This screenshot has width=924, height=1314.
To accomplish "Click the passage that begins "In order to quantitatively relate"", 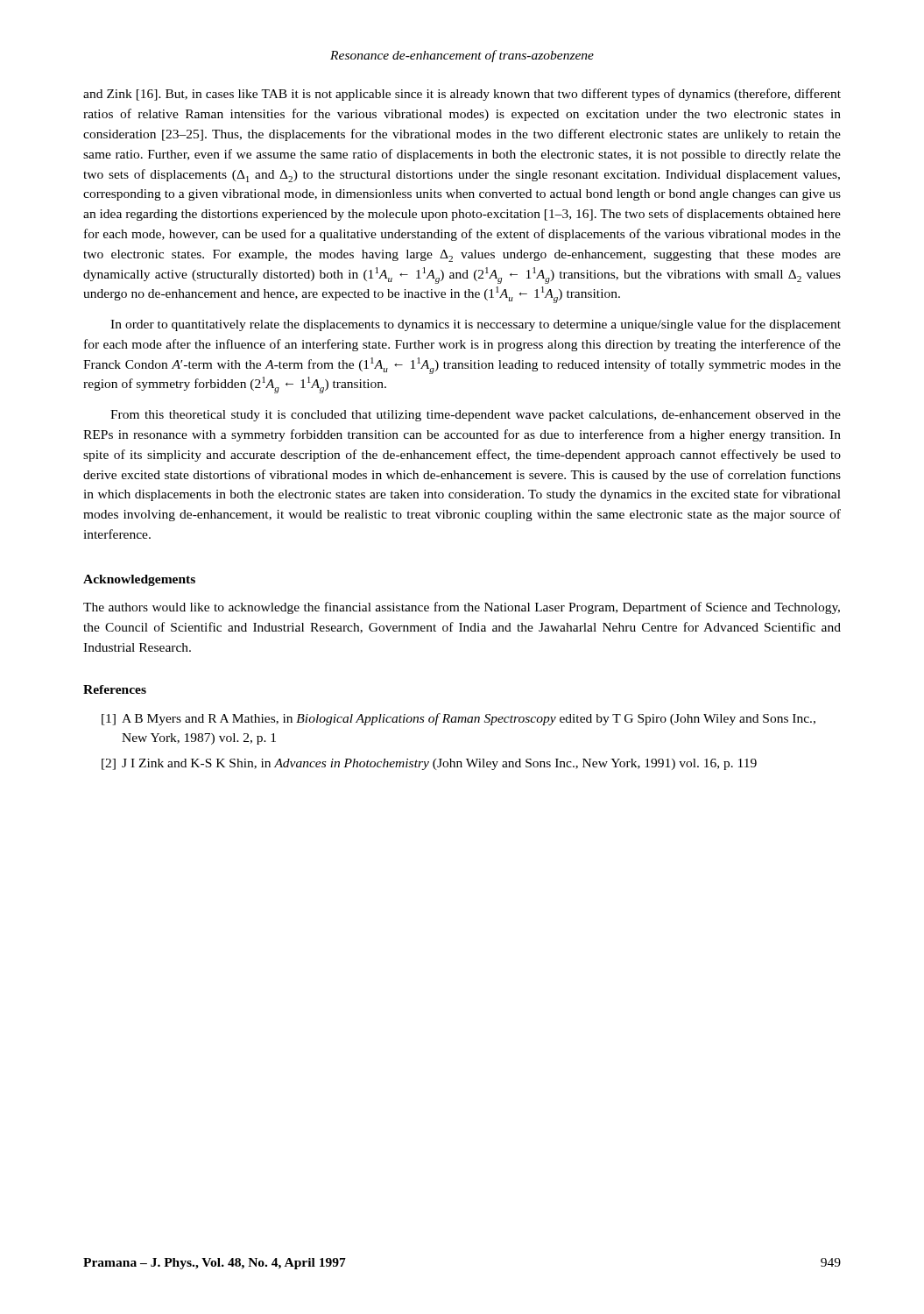I will coord(462,354).
